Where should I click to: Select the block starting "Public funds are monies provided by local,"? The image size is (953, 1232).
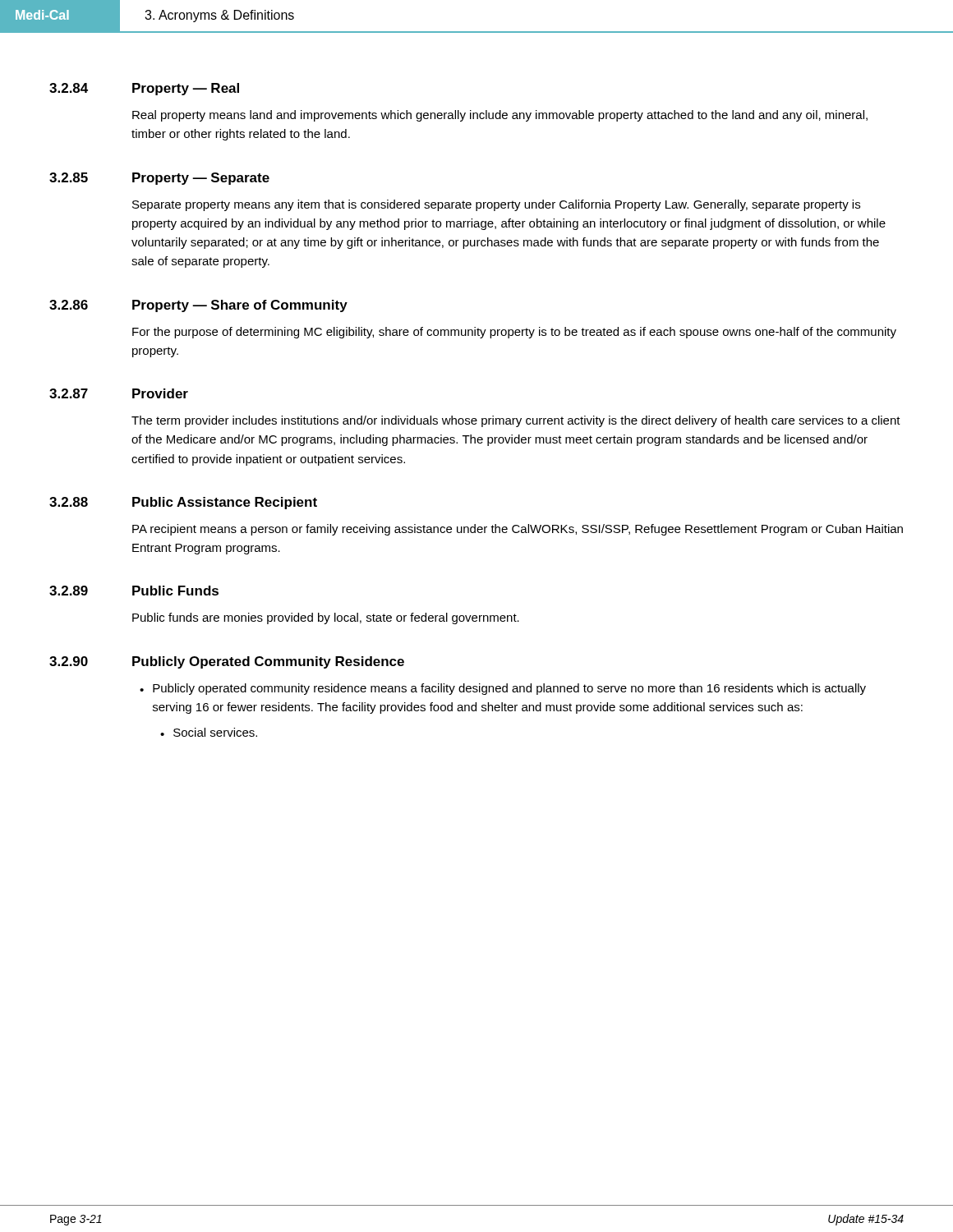pyautogui.click(x=326, y=617)
